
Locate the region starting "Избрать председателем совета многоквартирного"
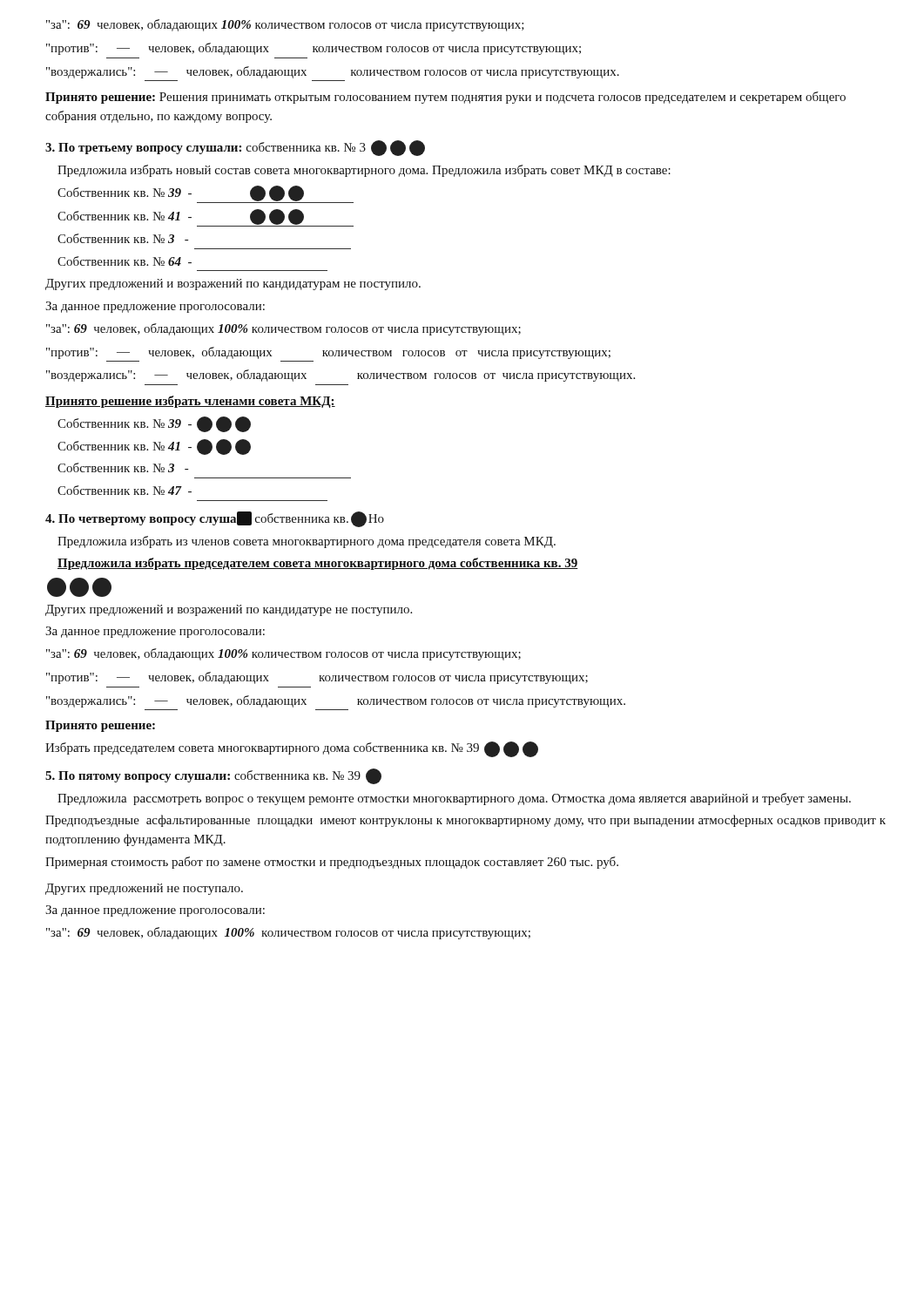(x=292, y=749)
